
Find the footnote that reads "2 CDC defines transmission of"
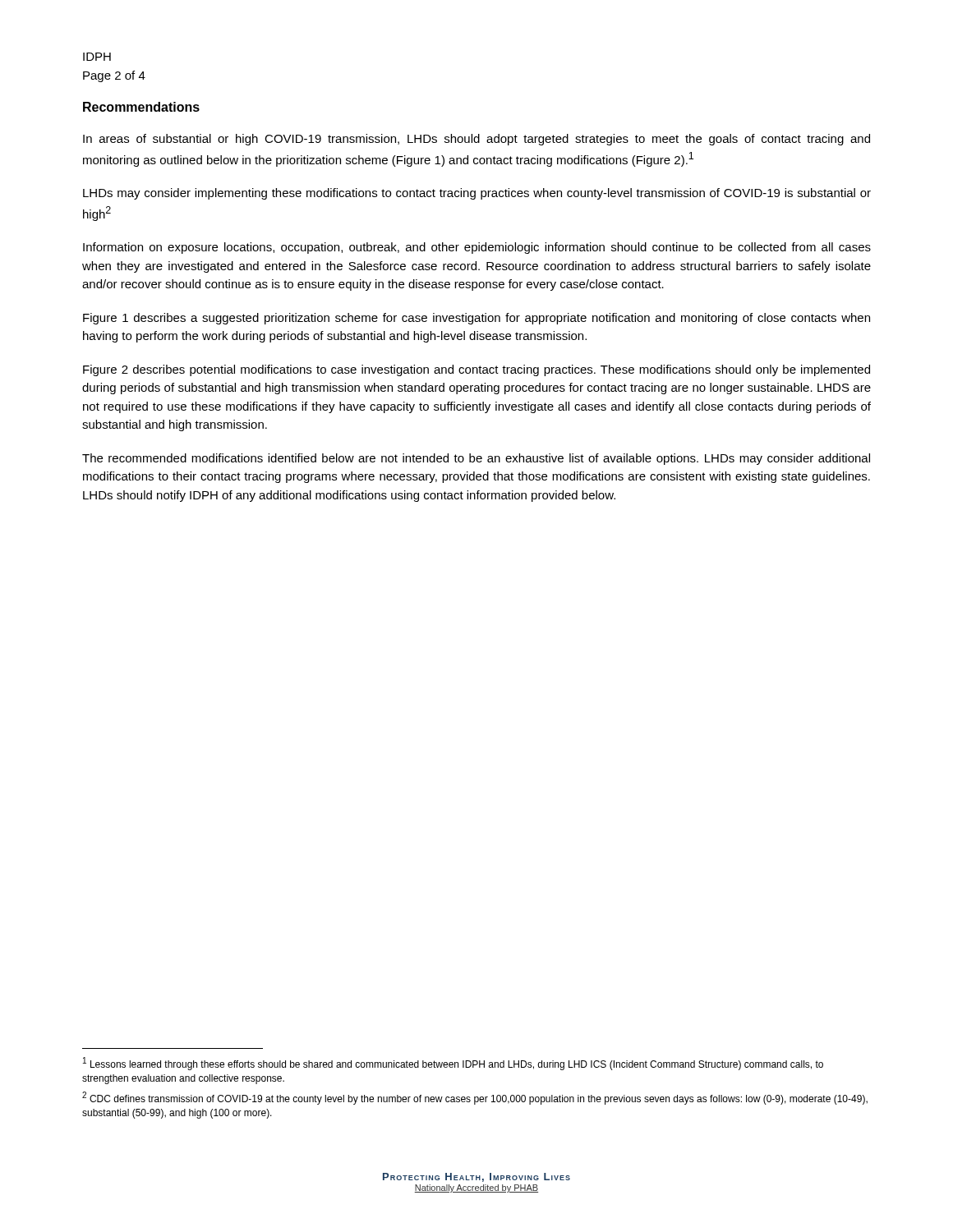point(475,1105)
